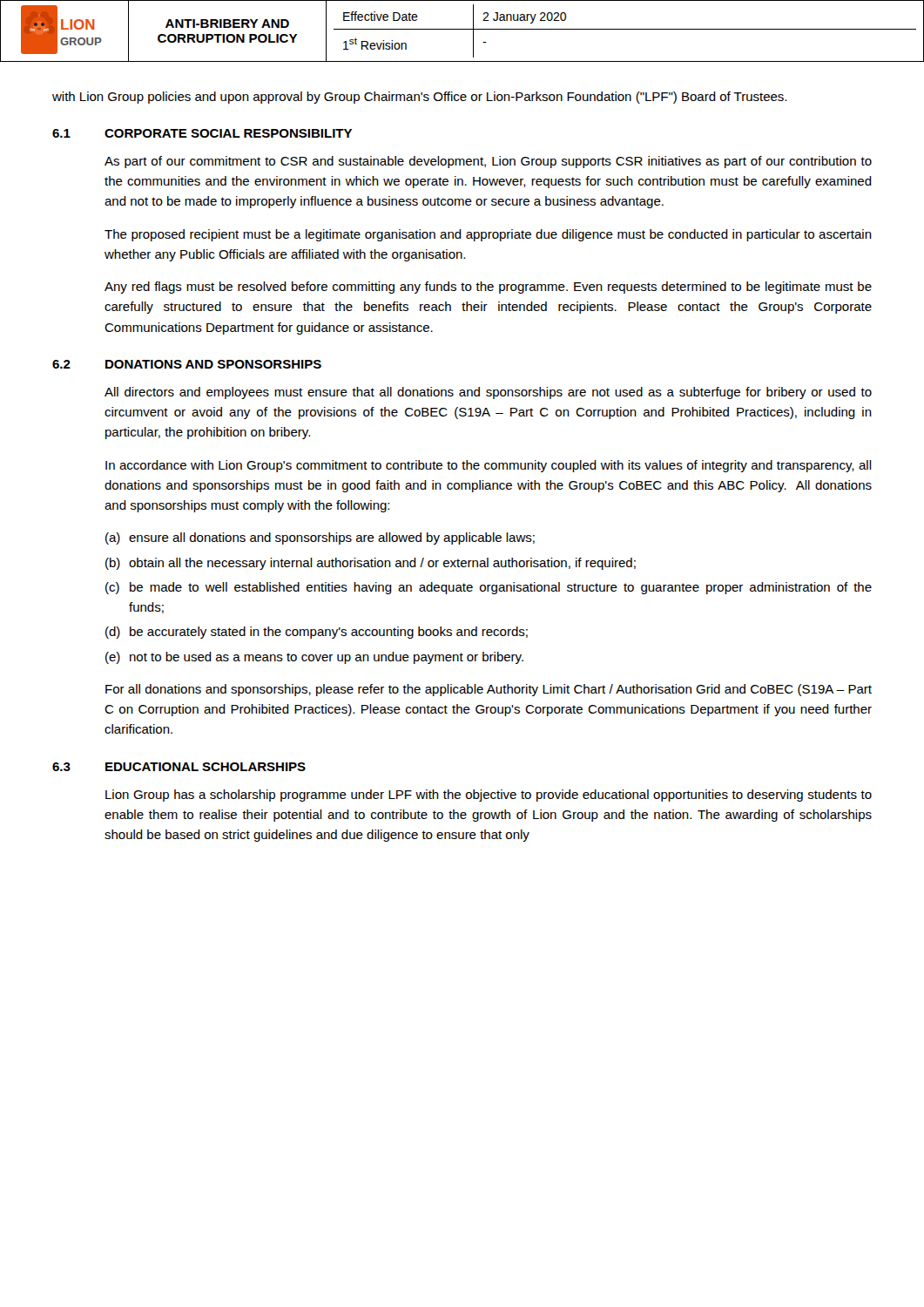Image resolution: width=924 pixels, height=1307 pixels.
Task: Locate the list item that reads "(c) be made to well established entities"
Action: pos(488,597)
